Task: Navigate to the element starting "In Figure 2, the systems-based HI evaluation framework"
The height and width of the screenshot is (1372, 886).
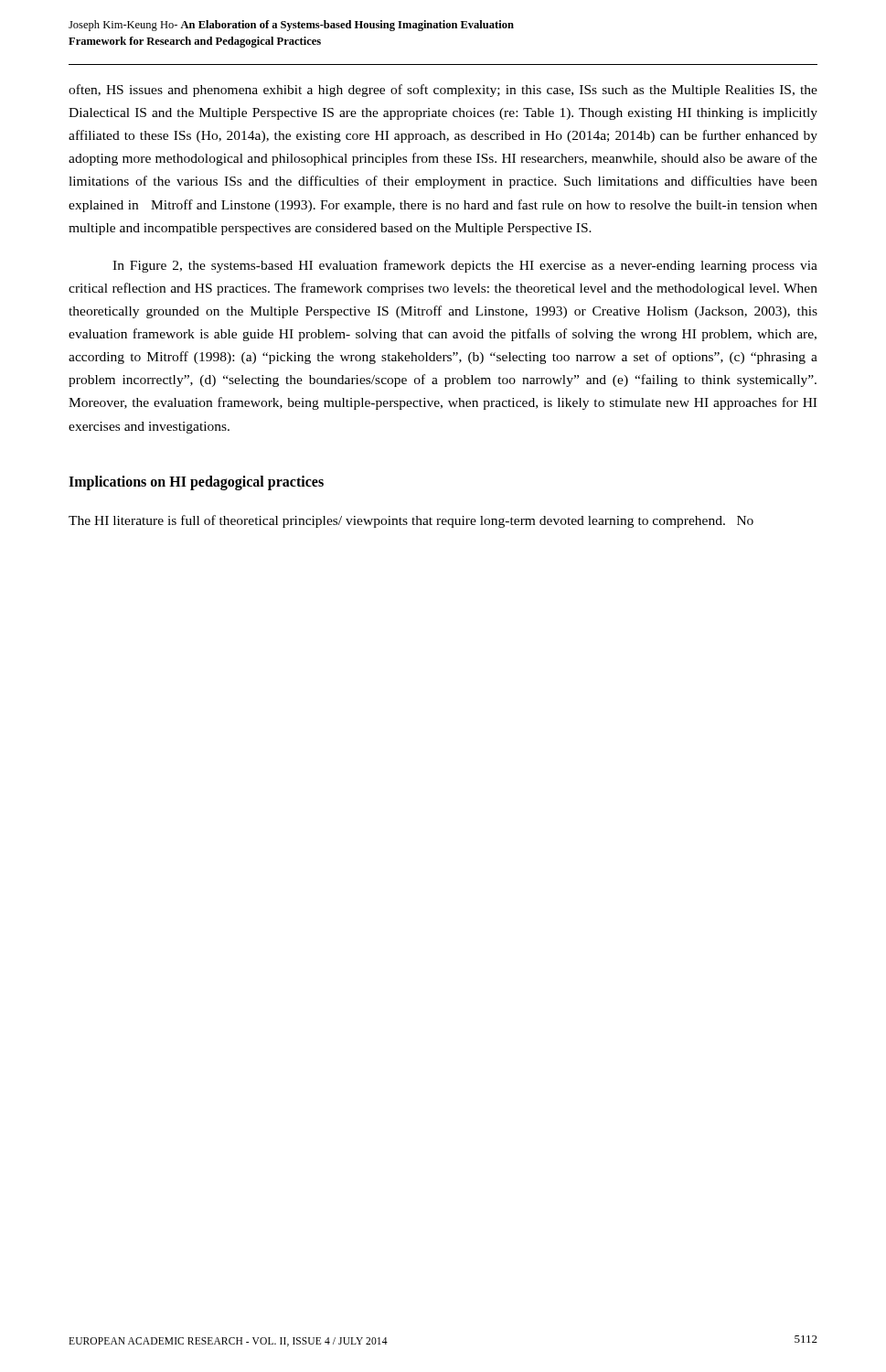Action: coord(443,345)
